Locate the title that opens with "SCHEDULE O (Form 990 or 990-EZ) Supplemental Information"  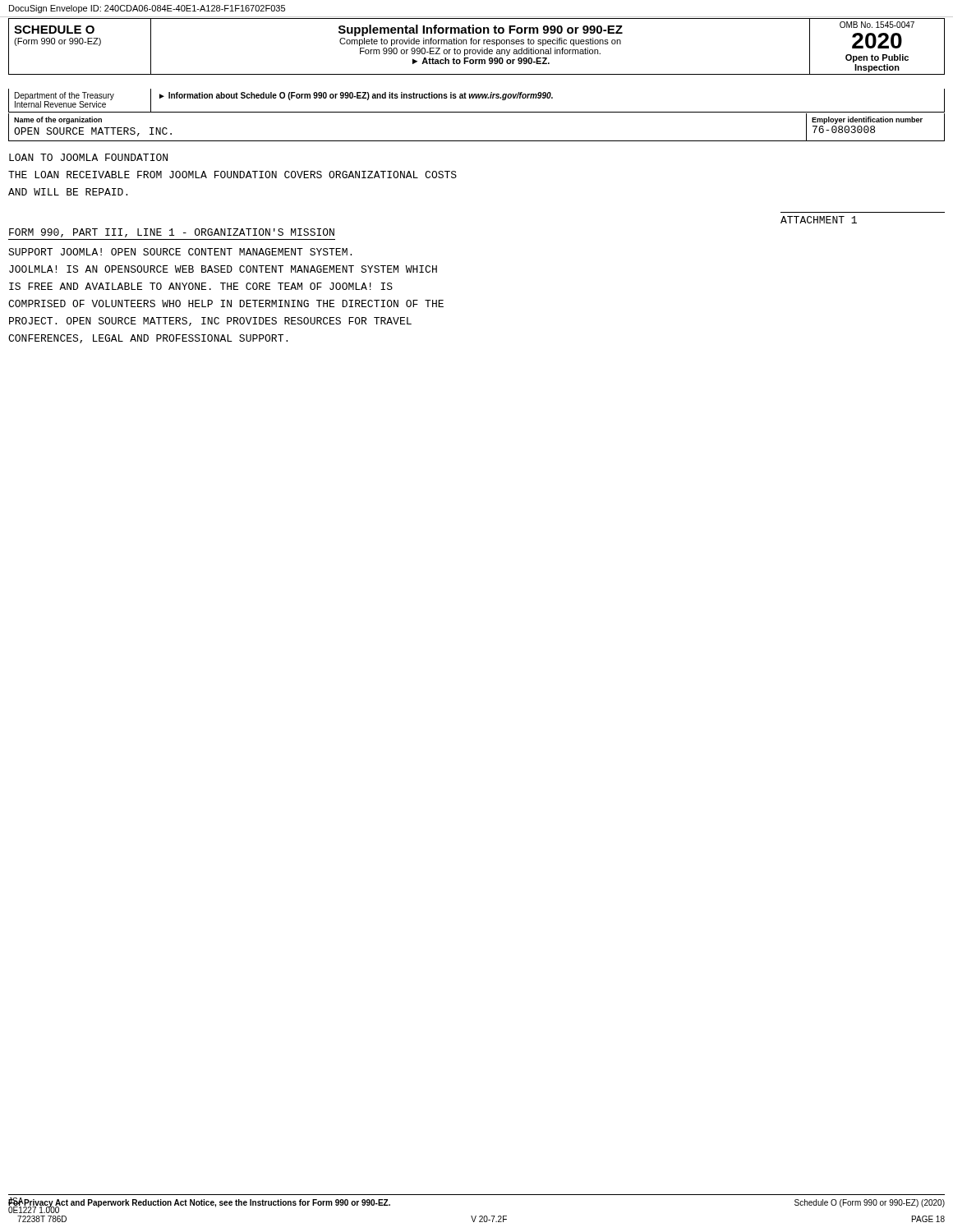476,46
